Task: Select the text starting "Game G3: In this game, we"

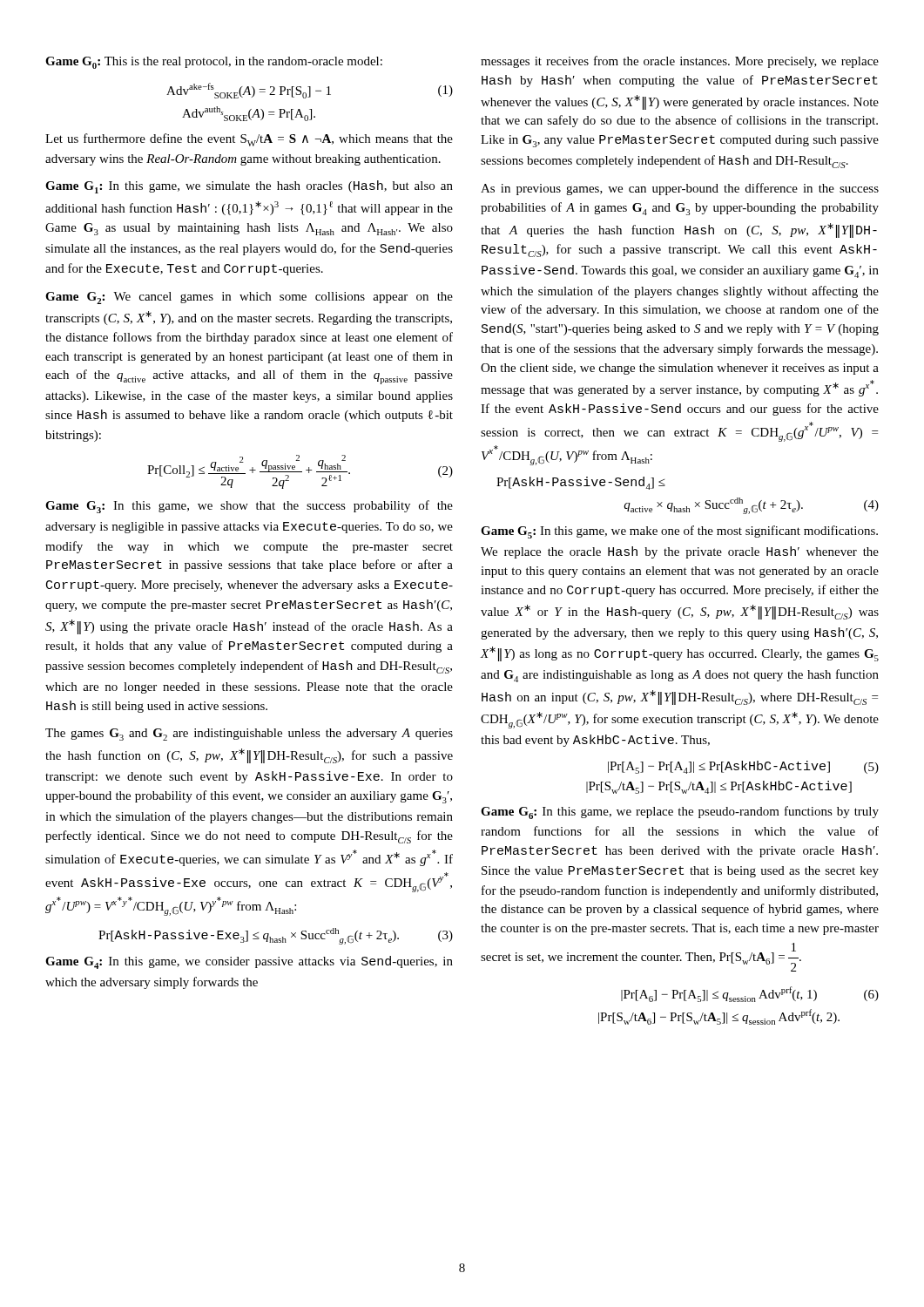Action: 249,607
